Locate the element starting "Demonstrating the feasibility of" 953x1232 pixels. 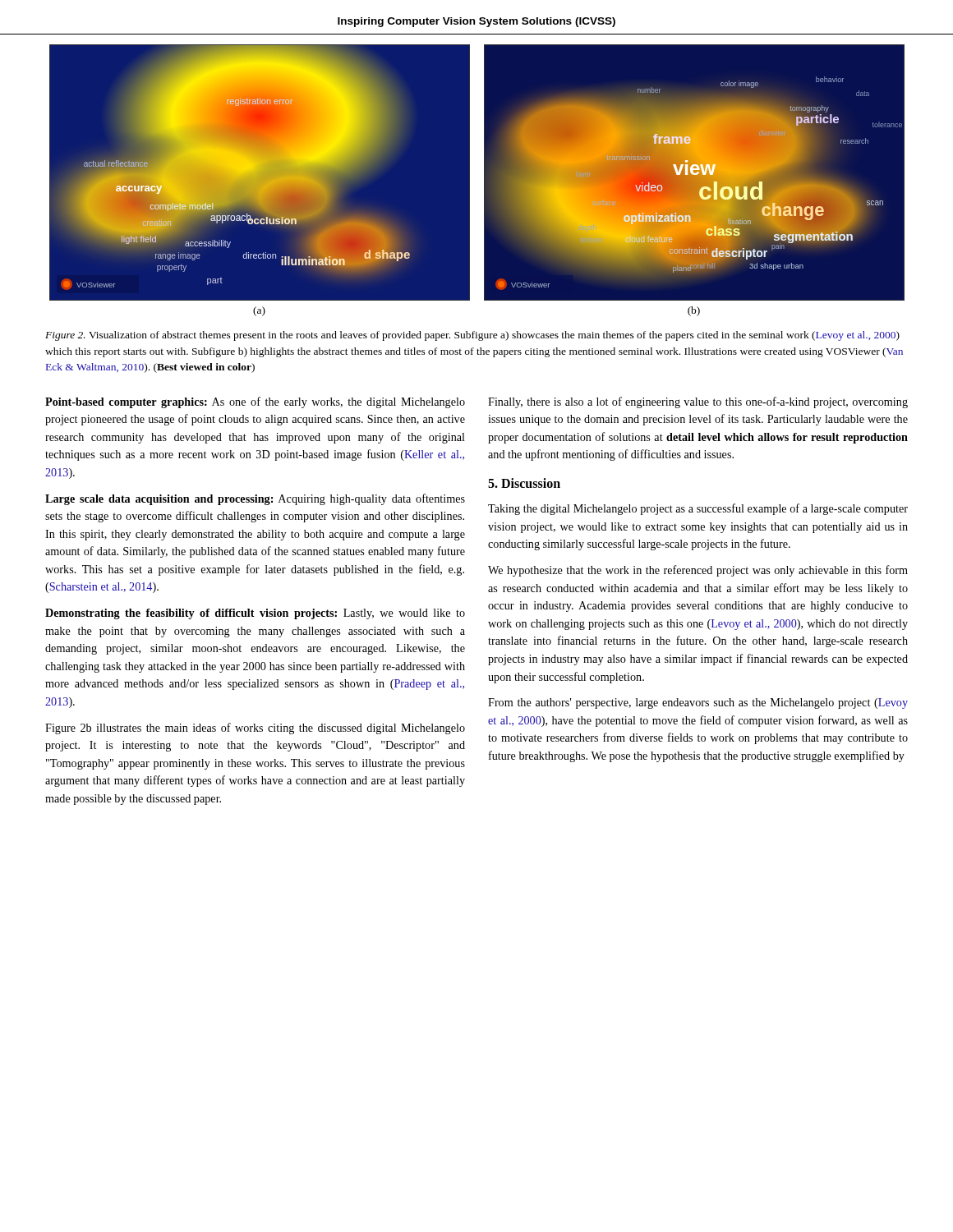tap(255, 657)
